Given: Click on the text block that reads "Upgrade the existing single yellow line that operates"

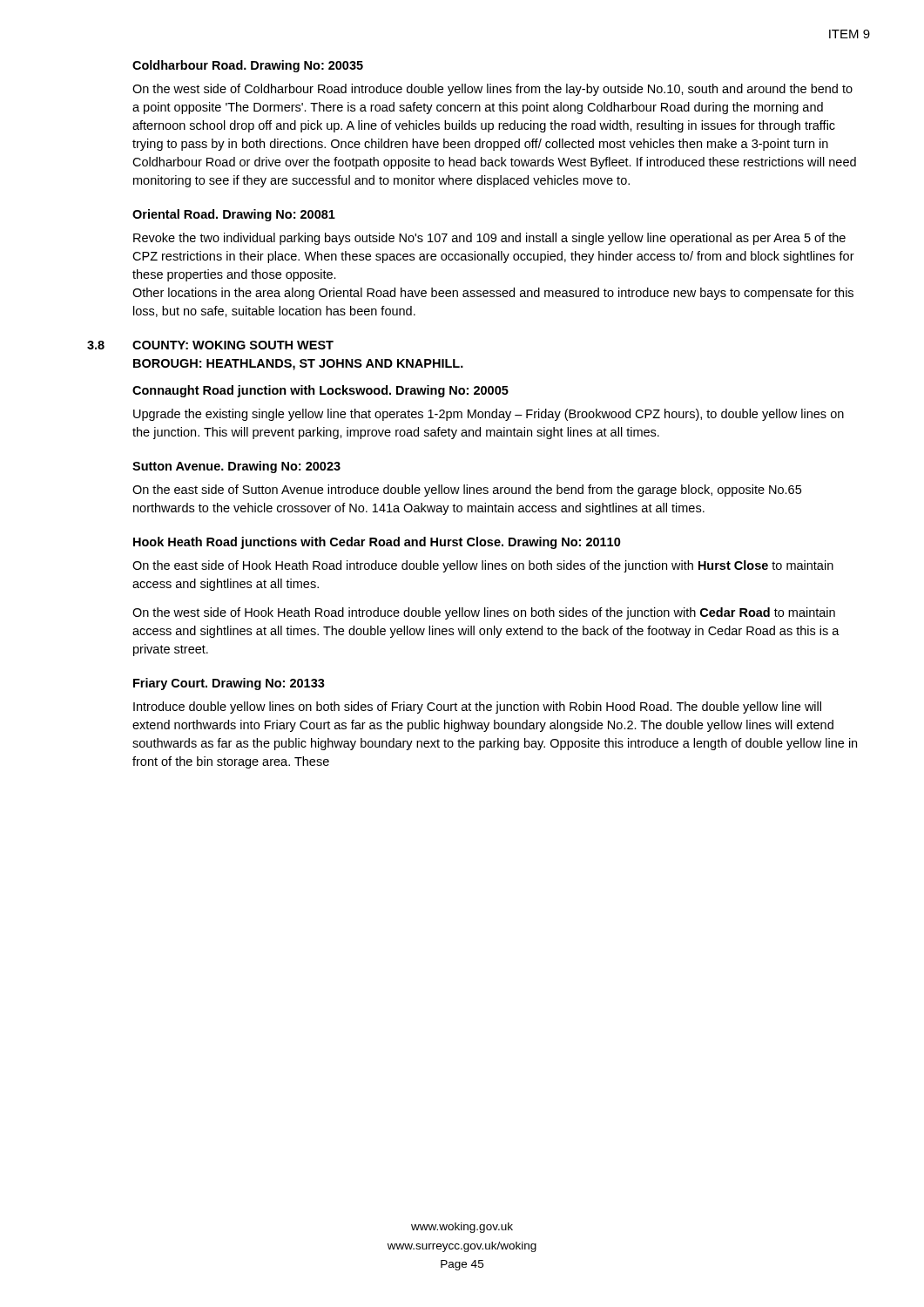Looking at the screenshot, I should pos(488,423).
